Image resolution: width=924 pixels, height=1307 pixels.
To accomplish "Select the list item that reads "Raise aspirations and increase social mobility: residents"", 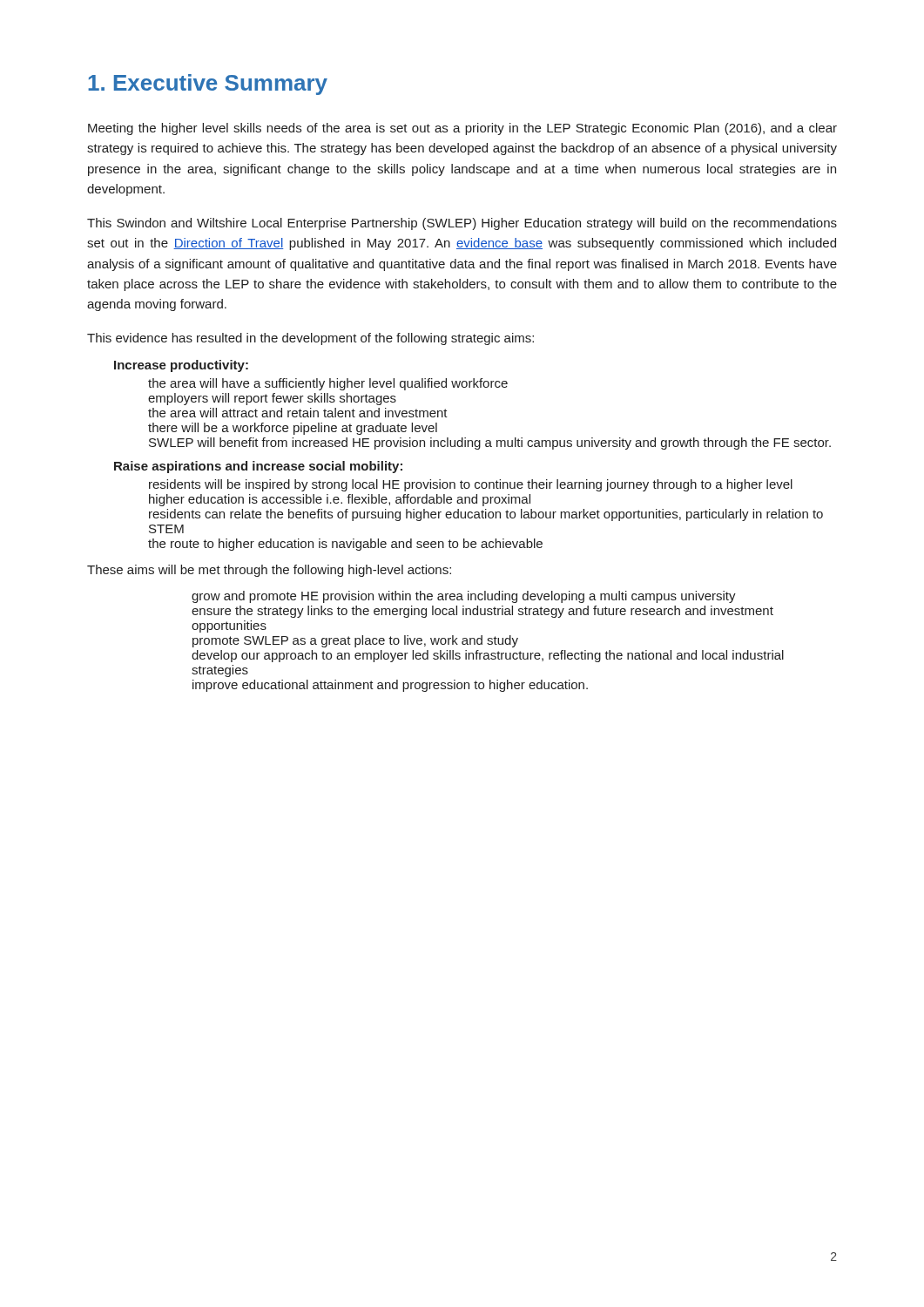I will tap(475, 504).
